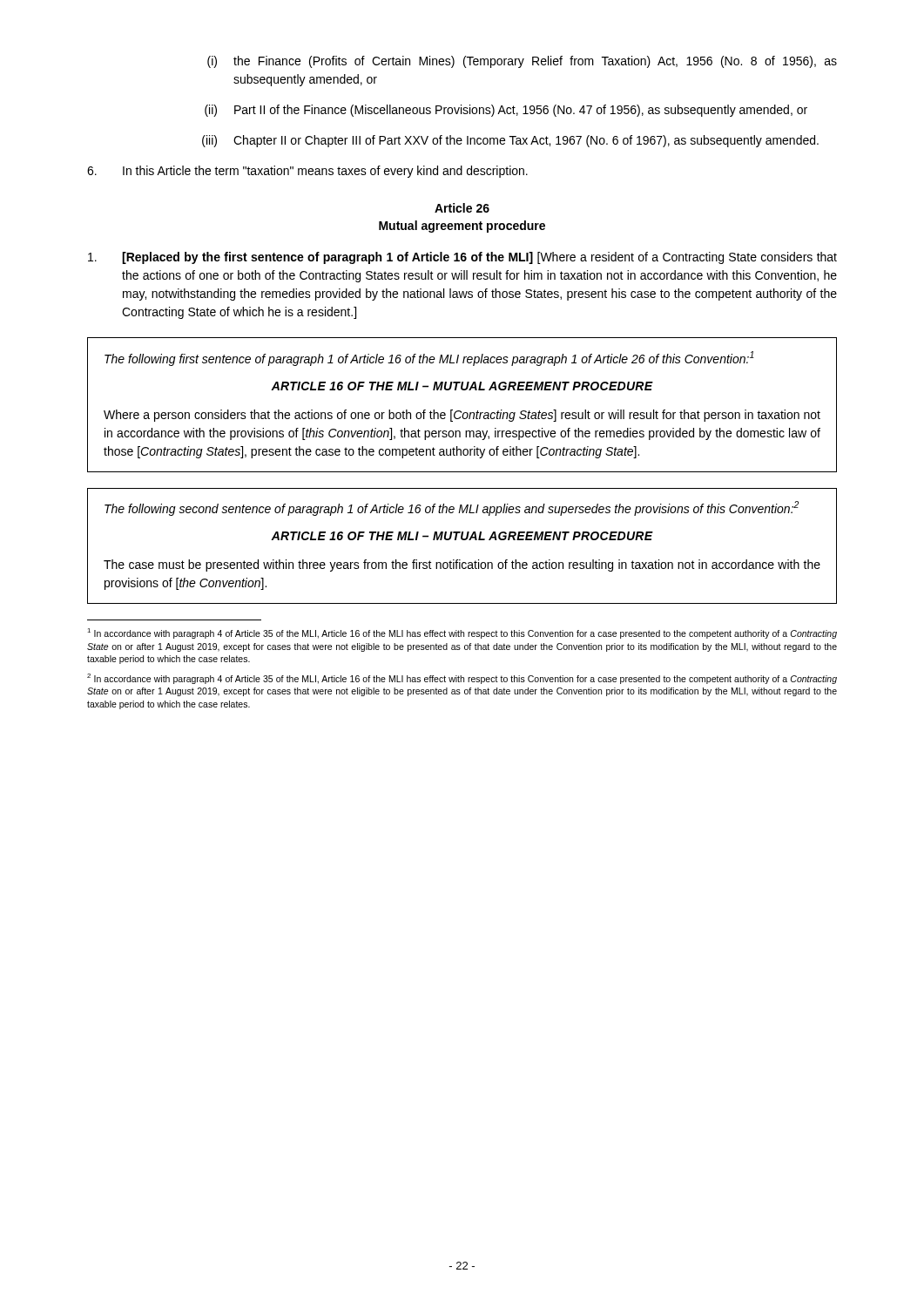Viewport: 924px width, 1307px height.
Task: Point to the text starting "(i) the Finance (Profits of Certain"
Action: click(497, 71)
